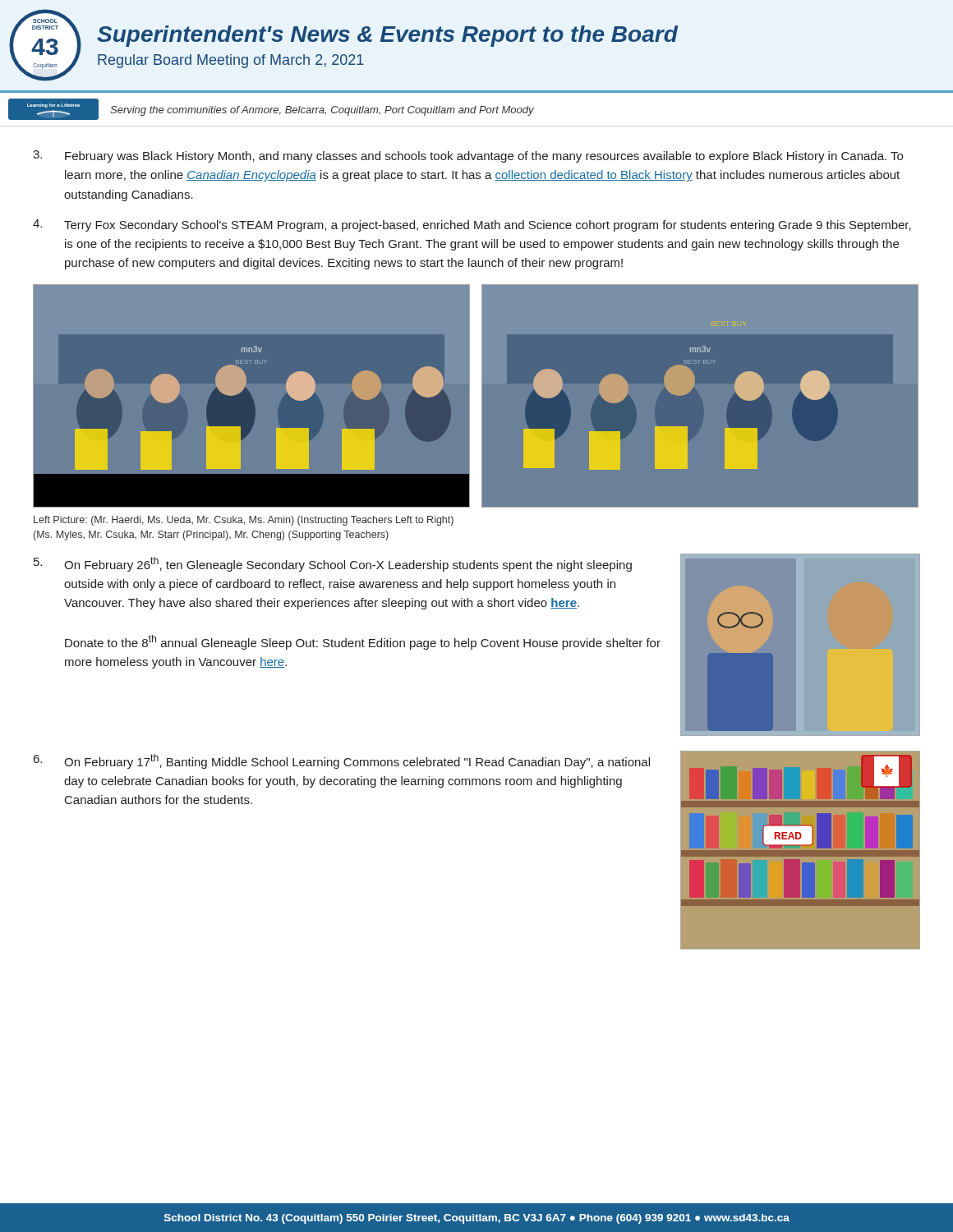Image resolution: width=953 pixels, height=1232 pixels.
Task: Find the text starting "4. Terry Fox Secondary School's STEAM Program, a"
Action: (476, 244)
